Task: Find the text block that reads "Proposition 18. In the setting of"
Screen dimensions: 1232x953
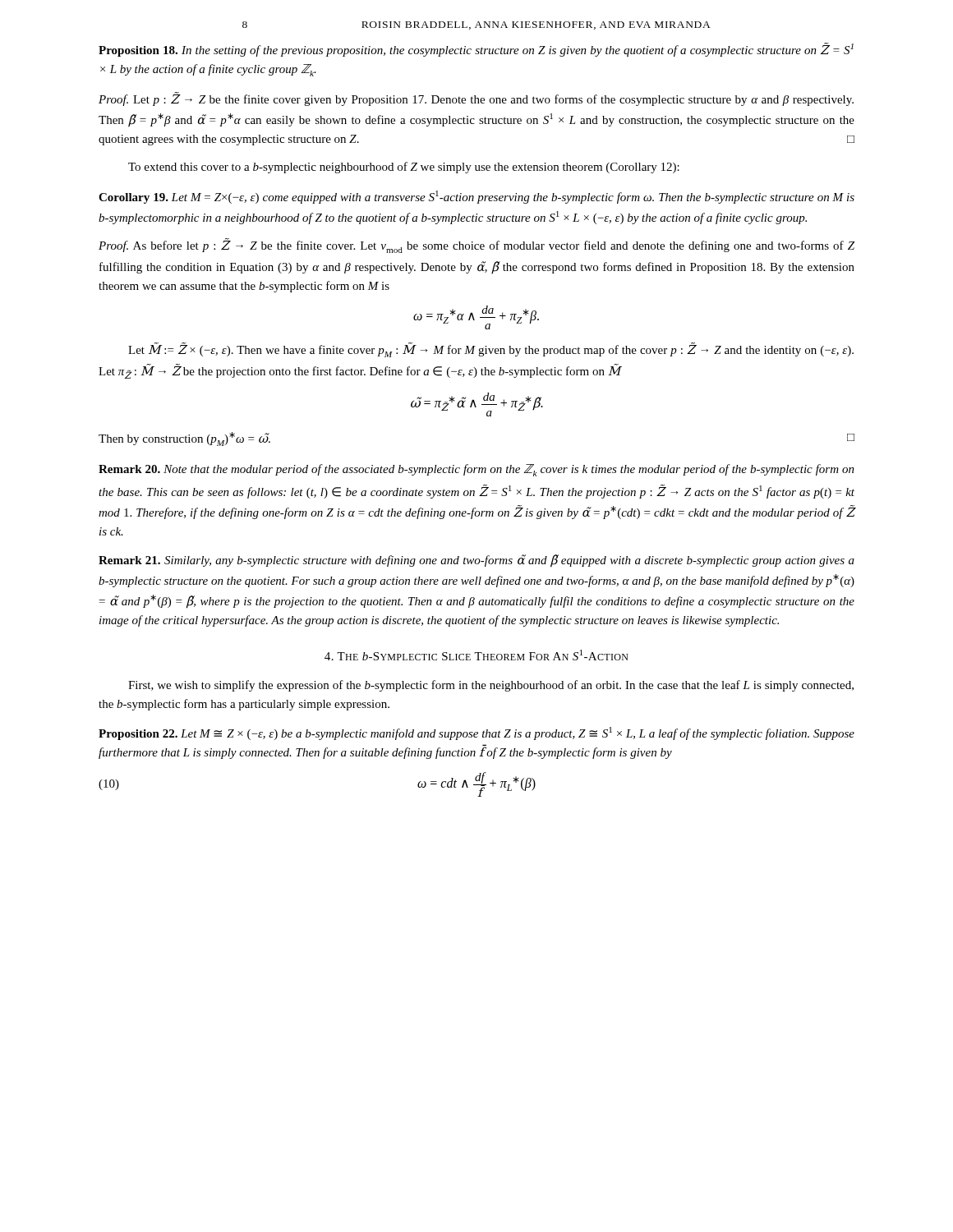Action: [x=476, y=60]
